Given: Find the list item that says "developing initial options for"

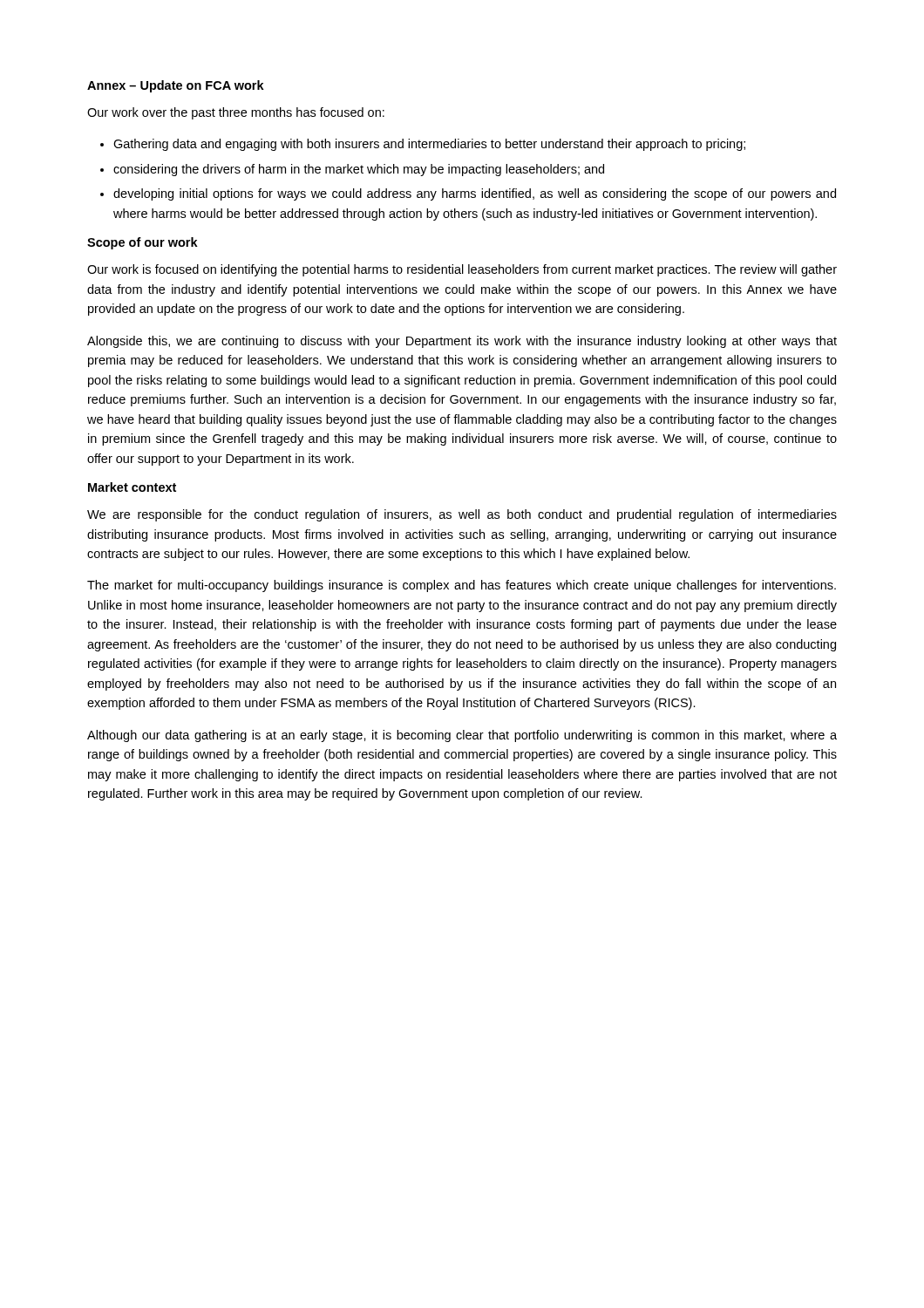Looking at the screenshot, I should (475, 204).
